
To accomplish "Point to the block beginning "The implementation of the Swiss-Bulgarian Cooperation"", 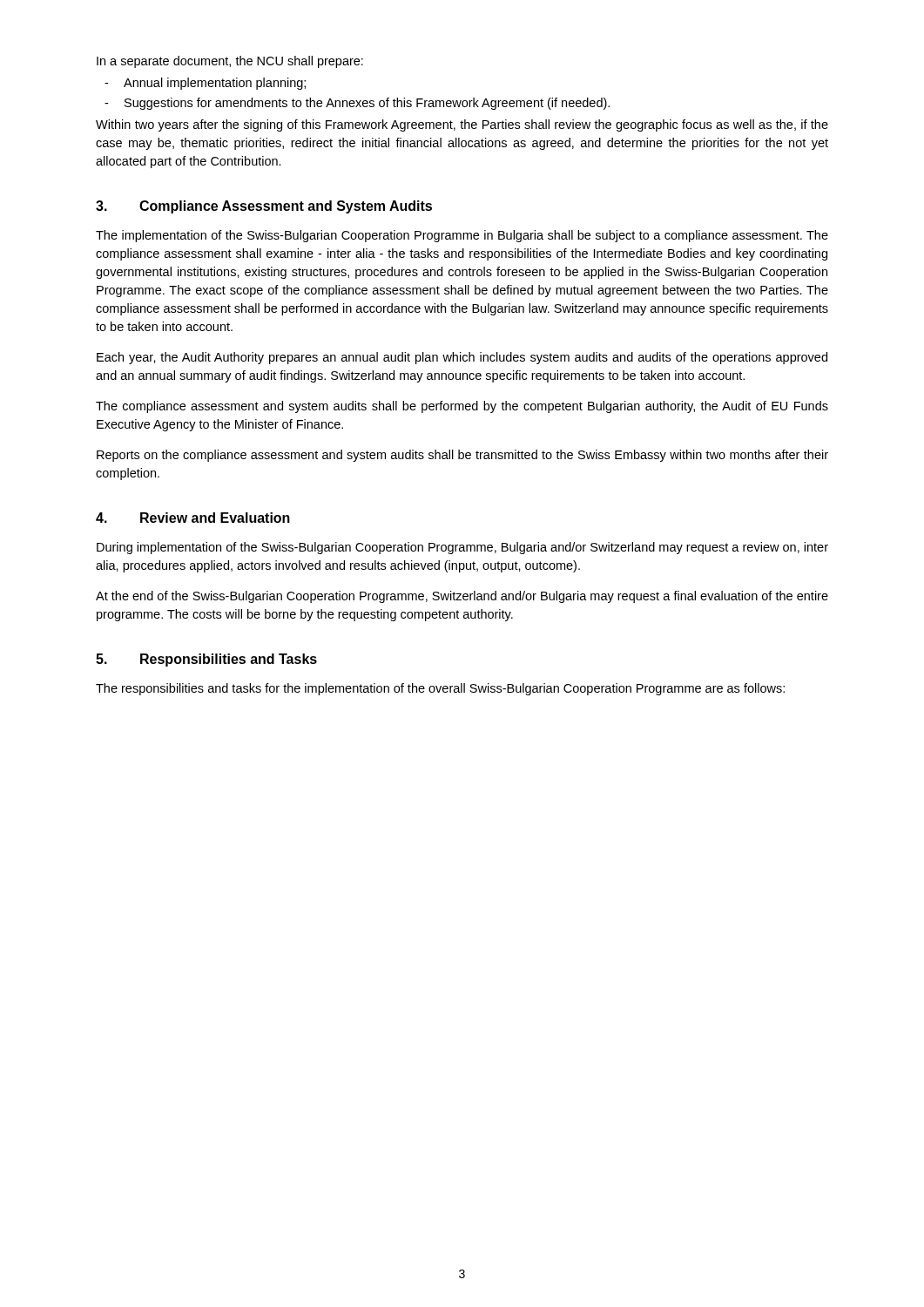I will [462, 282].
